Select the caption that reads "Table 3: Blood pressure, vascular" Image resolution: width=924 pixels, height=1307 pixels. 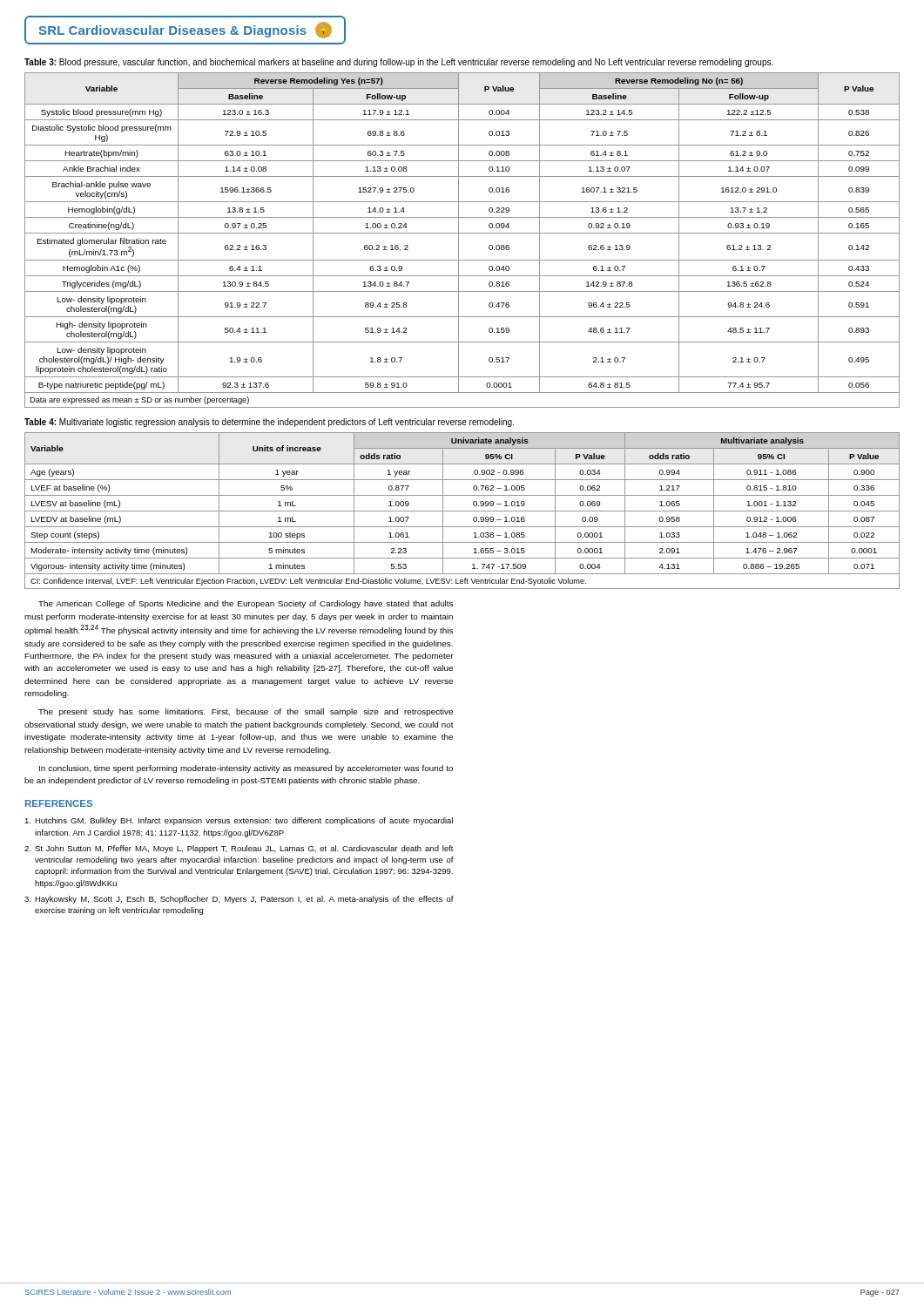click(399, 62)
